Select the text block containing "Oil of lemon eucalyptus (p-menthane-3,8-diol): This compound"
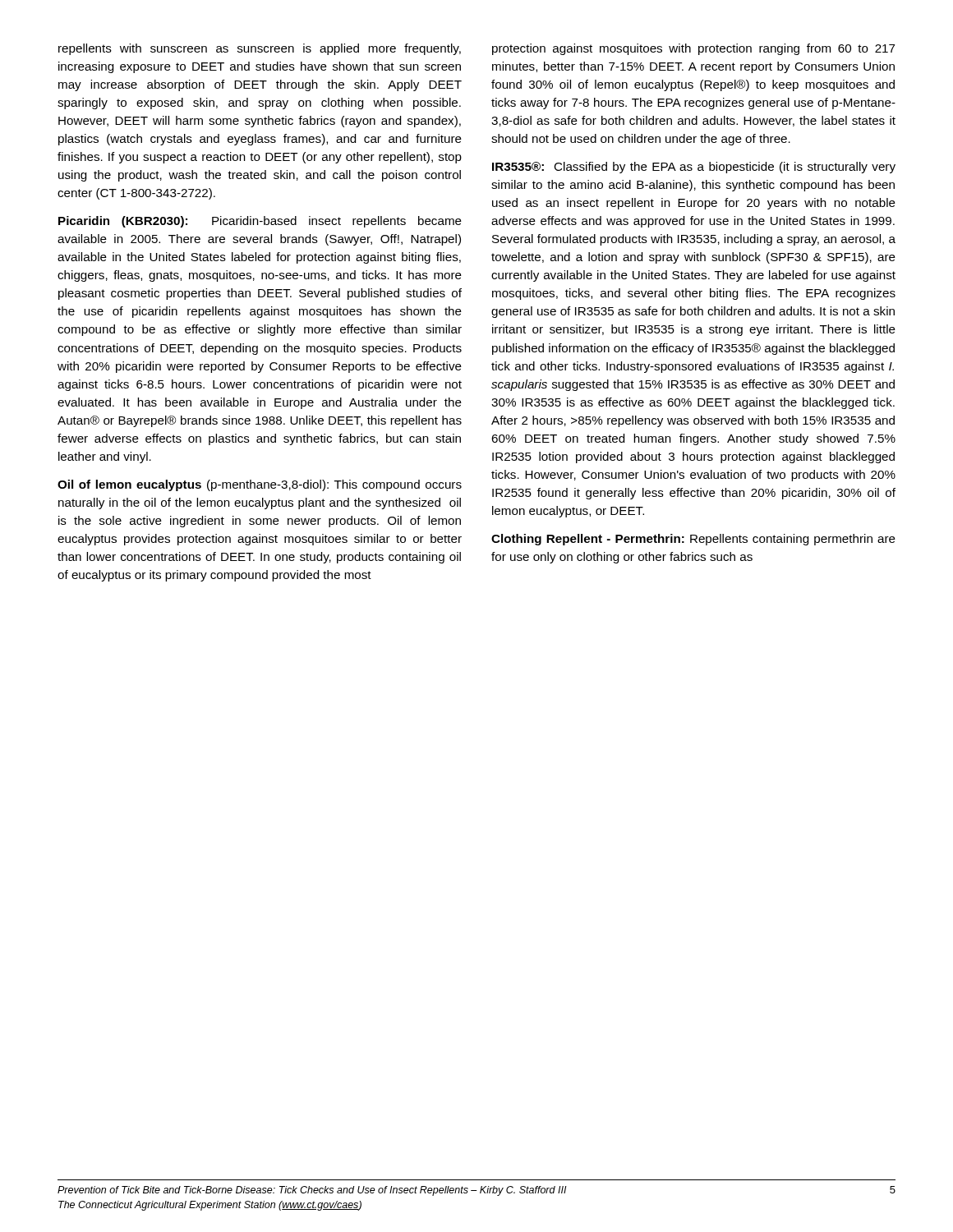953x1232 pixels. [260, 530]
